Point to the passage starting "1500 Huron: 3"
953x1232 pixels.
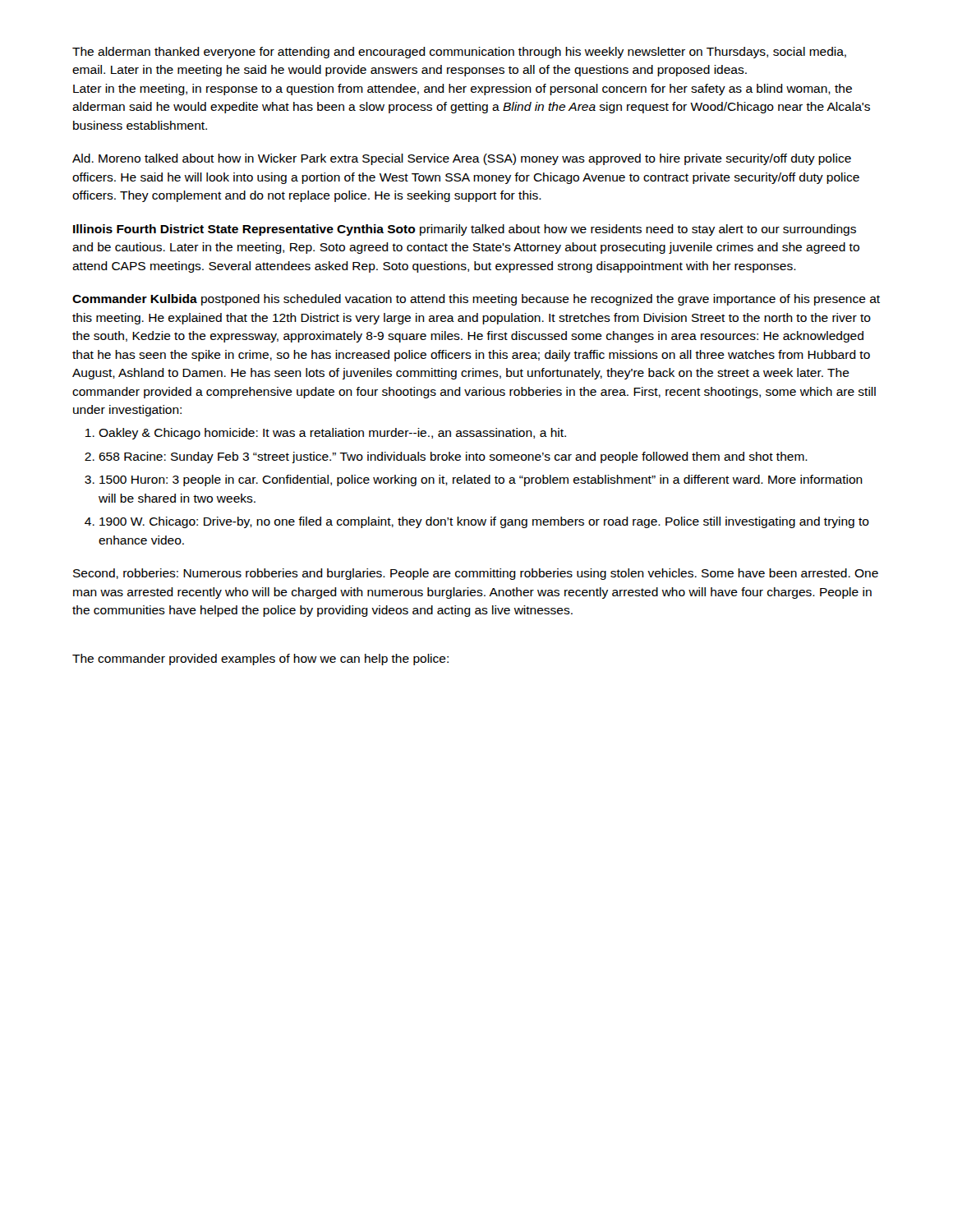point(481,489)
